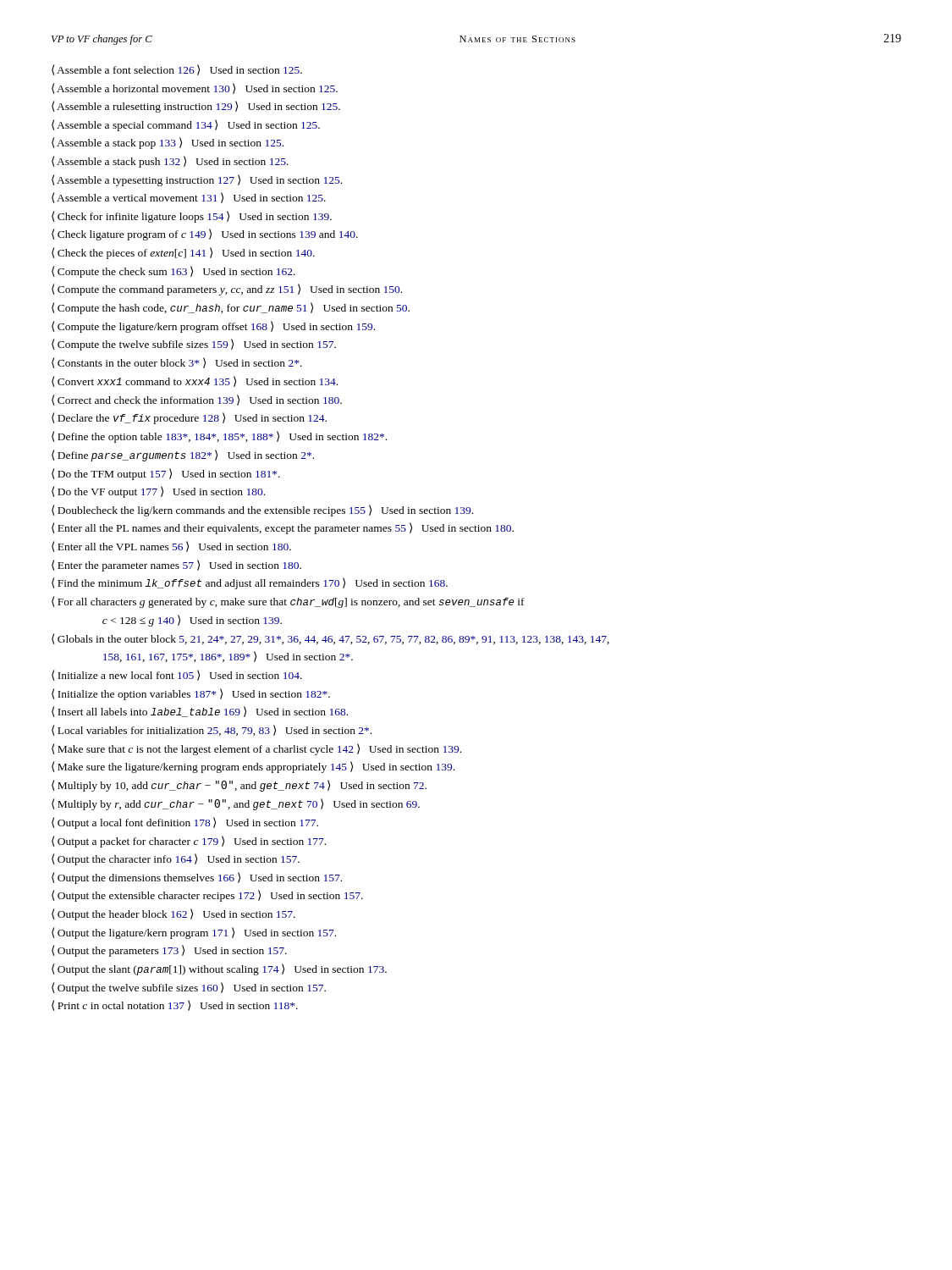This screenshot has height=1270, width=952.
Task: Click on the passage starting "⟨ Compute the twelve subfile sizes 159"
Action: (194, 344)
